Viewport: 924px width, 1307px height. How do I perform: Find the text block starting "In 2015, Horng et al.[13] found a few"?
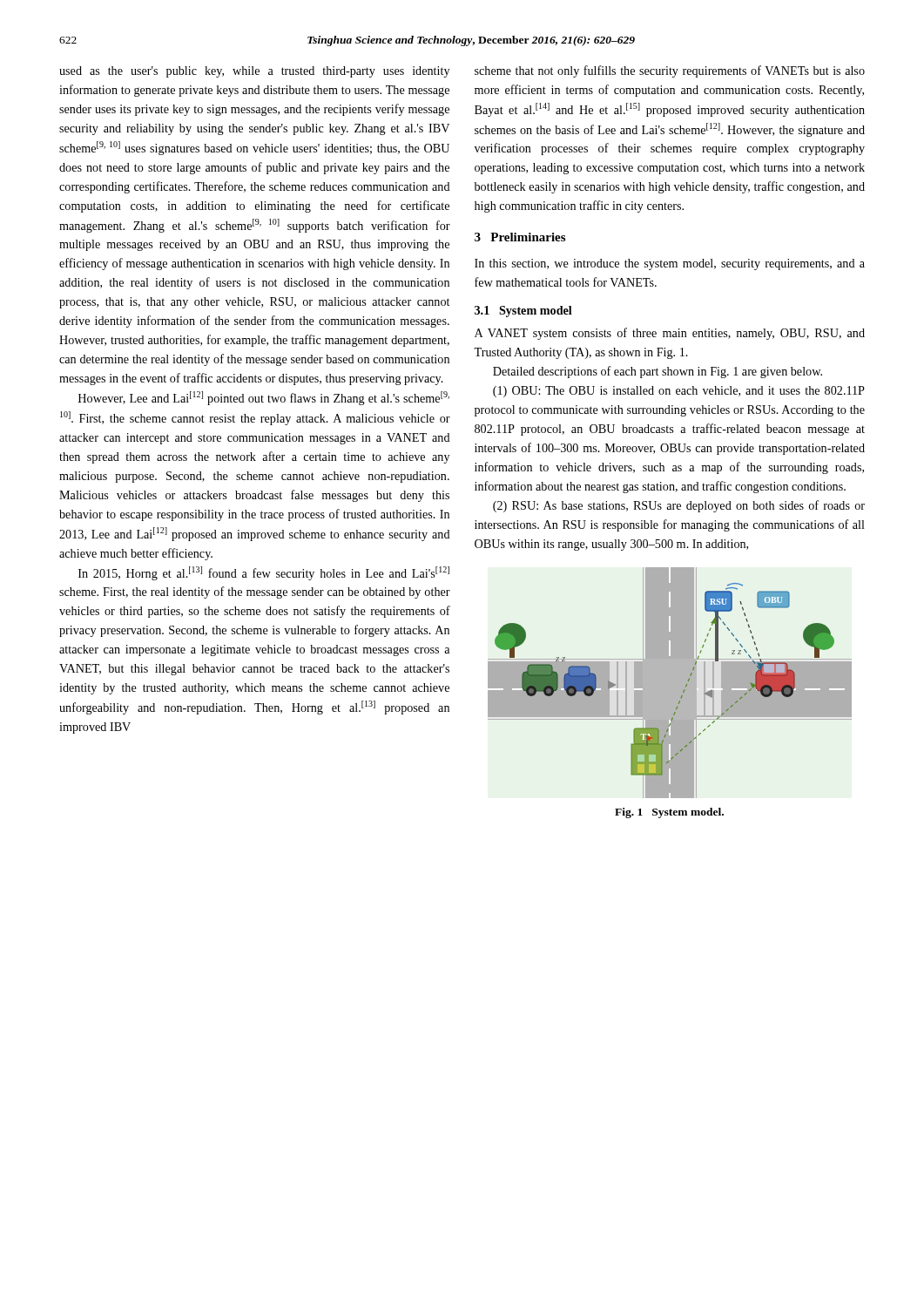(x=255, y=649)
